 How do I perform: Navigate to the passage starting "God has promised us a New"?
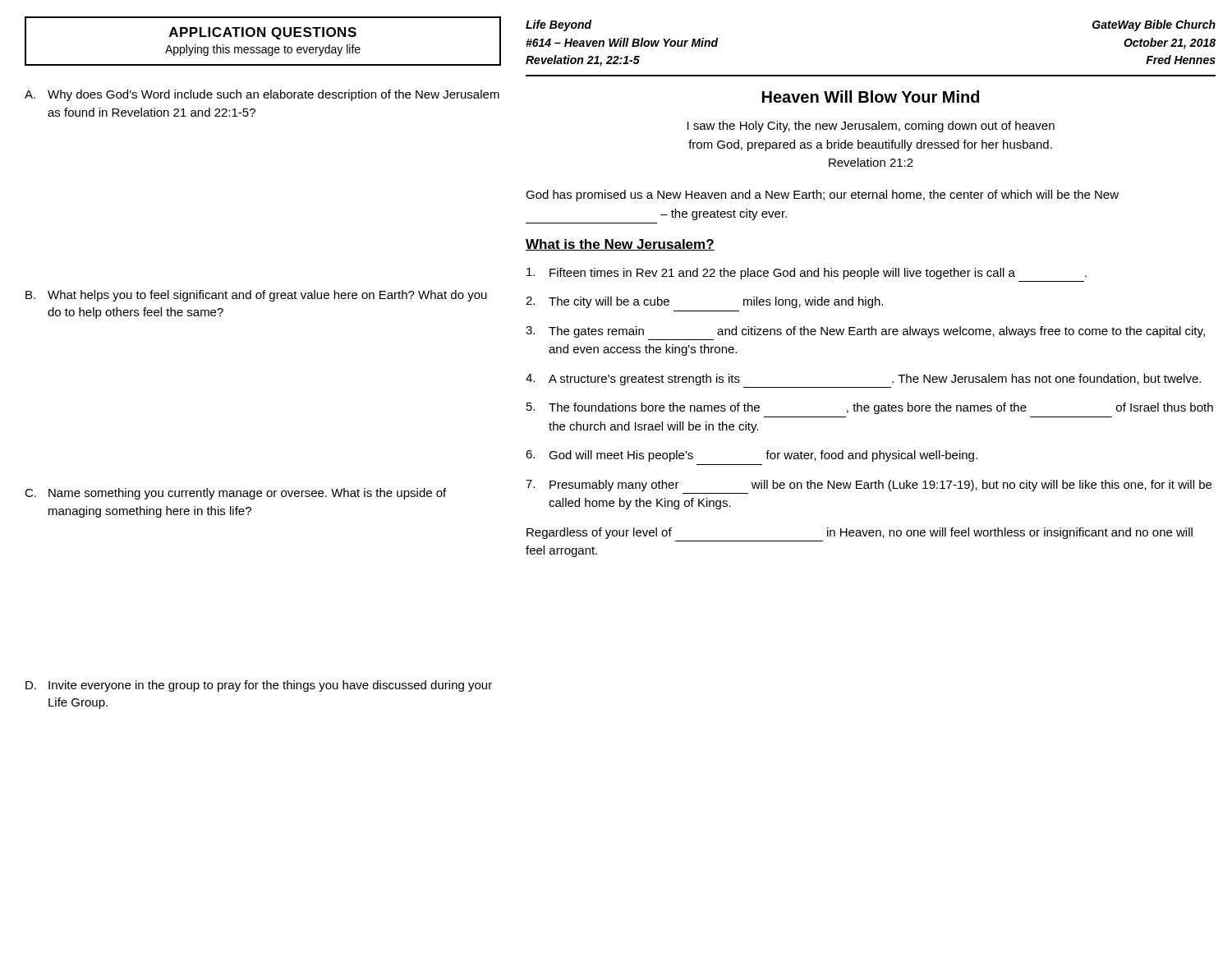click(871, 204)
